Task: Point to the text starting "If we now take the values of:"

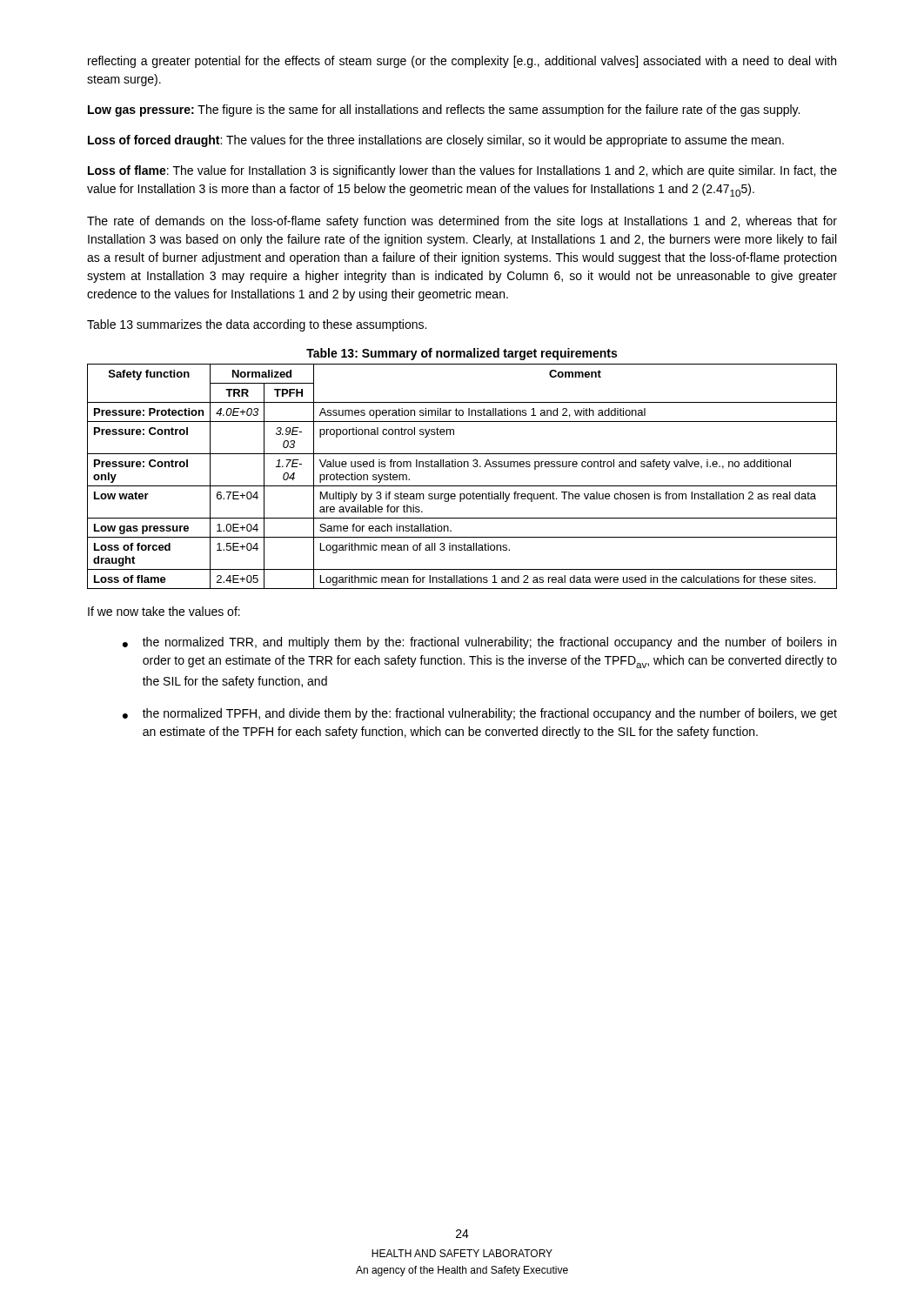Action: tap(164, 611)
